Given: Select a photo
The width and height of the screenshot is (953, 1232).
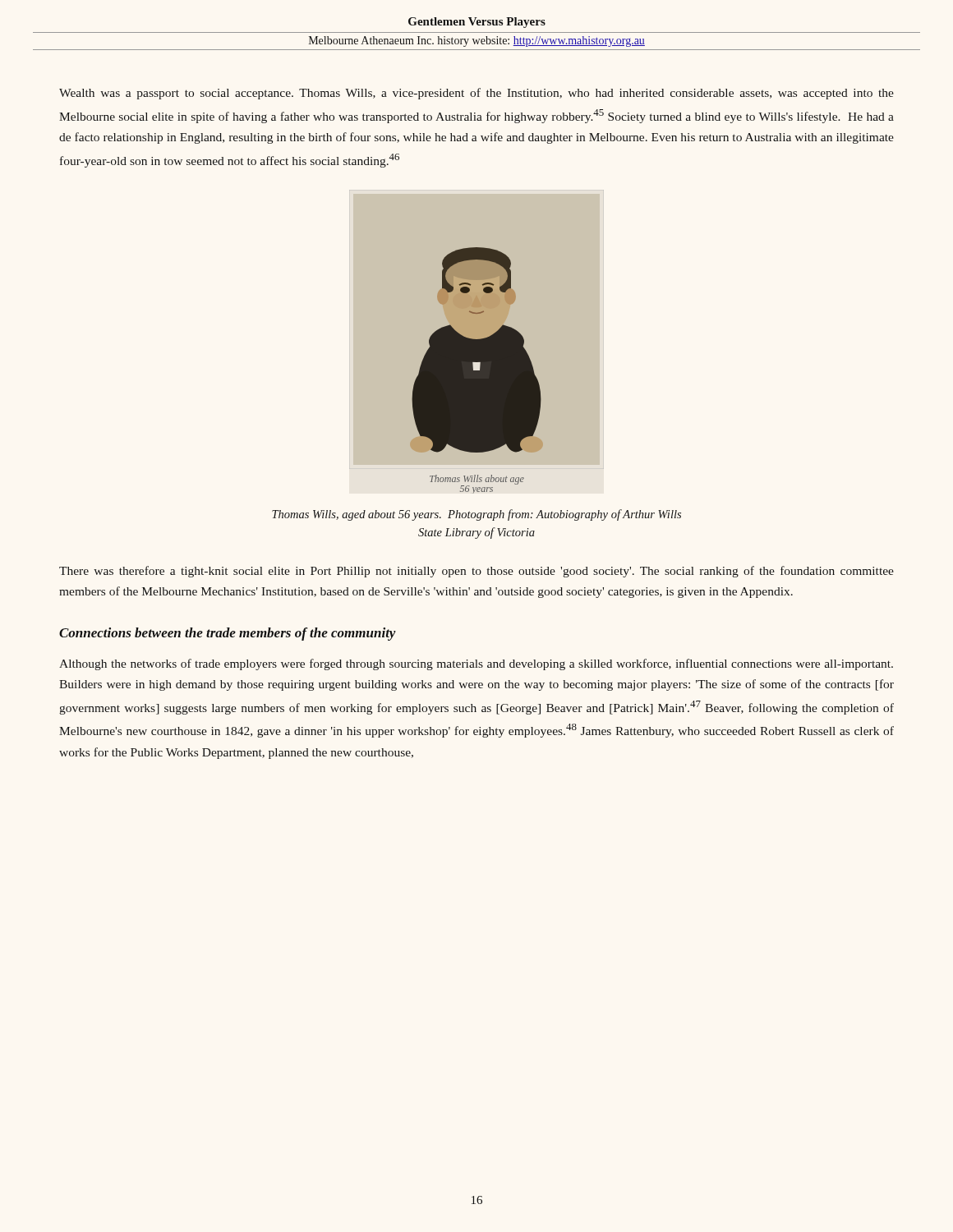Looking at the screenshot, I should [x=476, y=343].
